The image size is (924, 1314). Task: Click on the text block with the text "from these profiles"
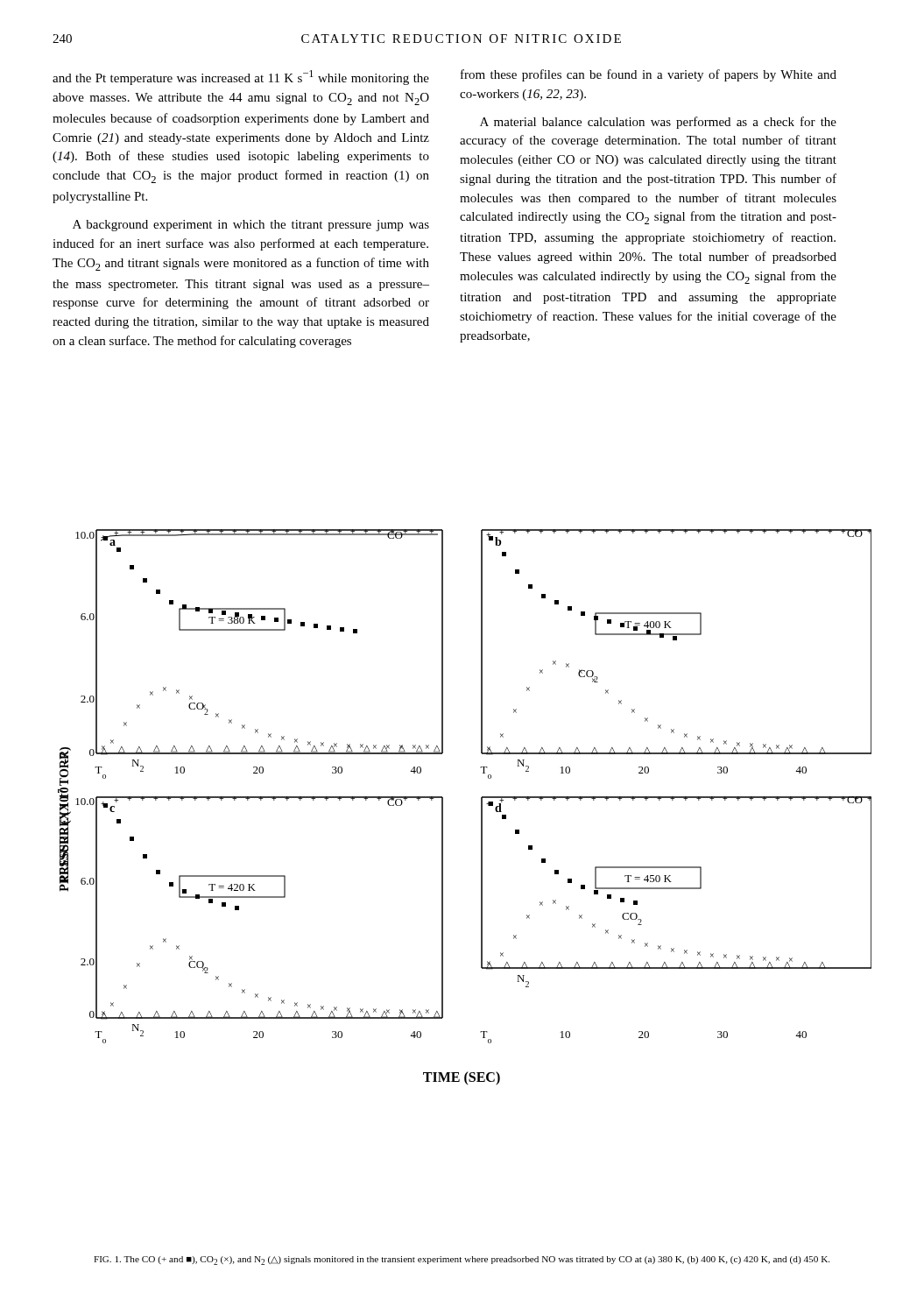pos(648,206)
